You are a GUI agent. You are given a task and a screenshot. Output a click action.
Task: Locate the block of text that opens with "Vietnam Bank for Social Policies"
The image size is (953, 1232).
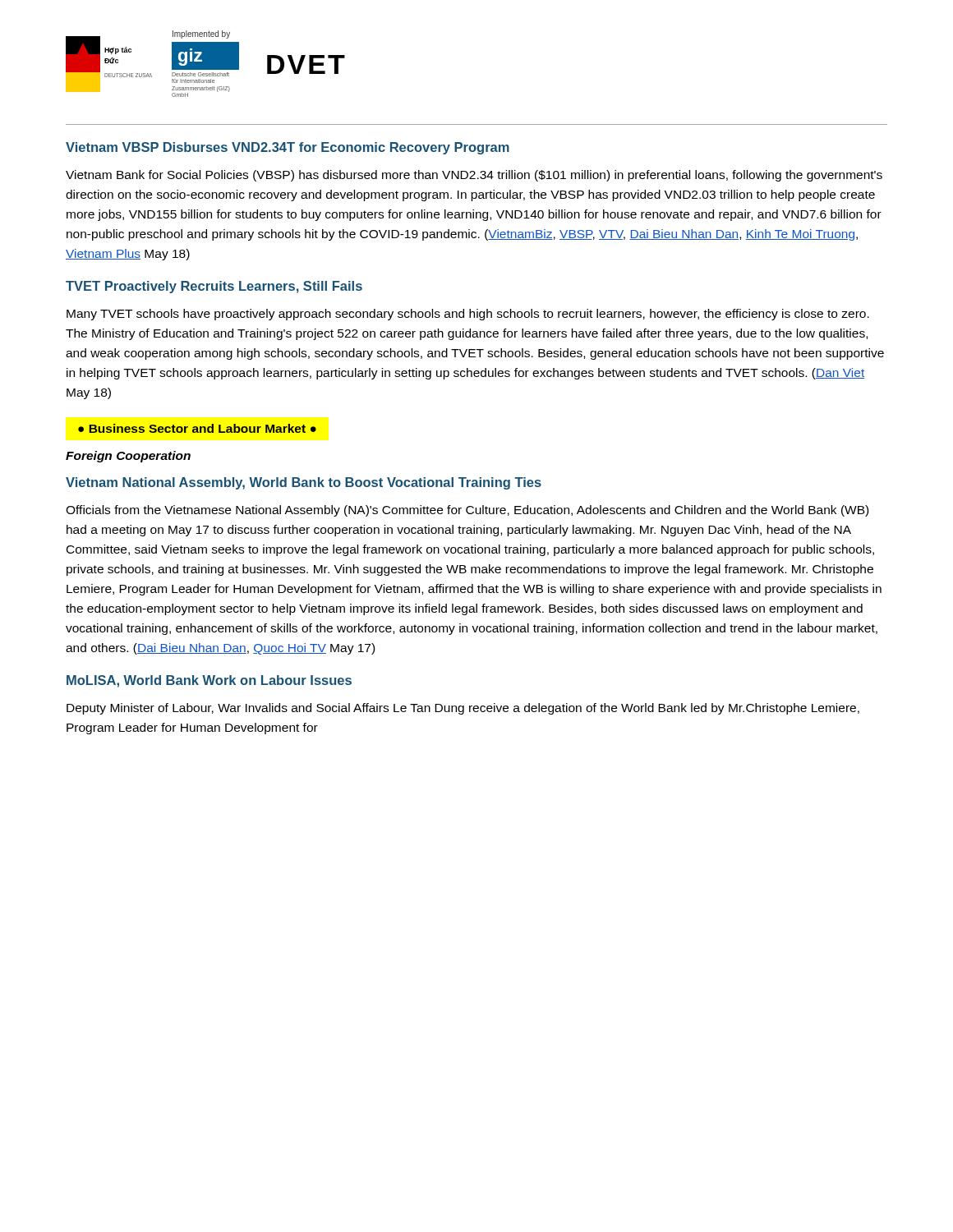click(474, 214)
